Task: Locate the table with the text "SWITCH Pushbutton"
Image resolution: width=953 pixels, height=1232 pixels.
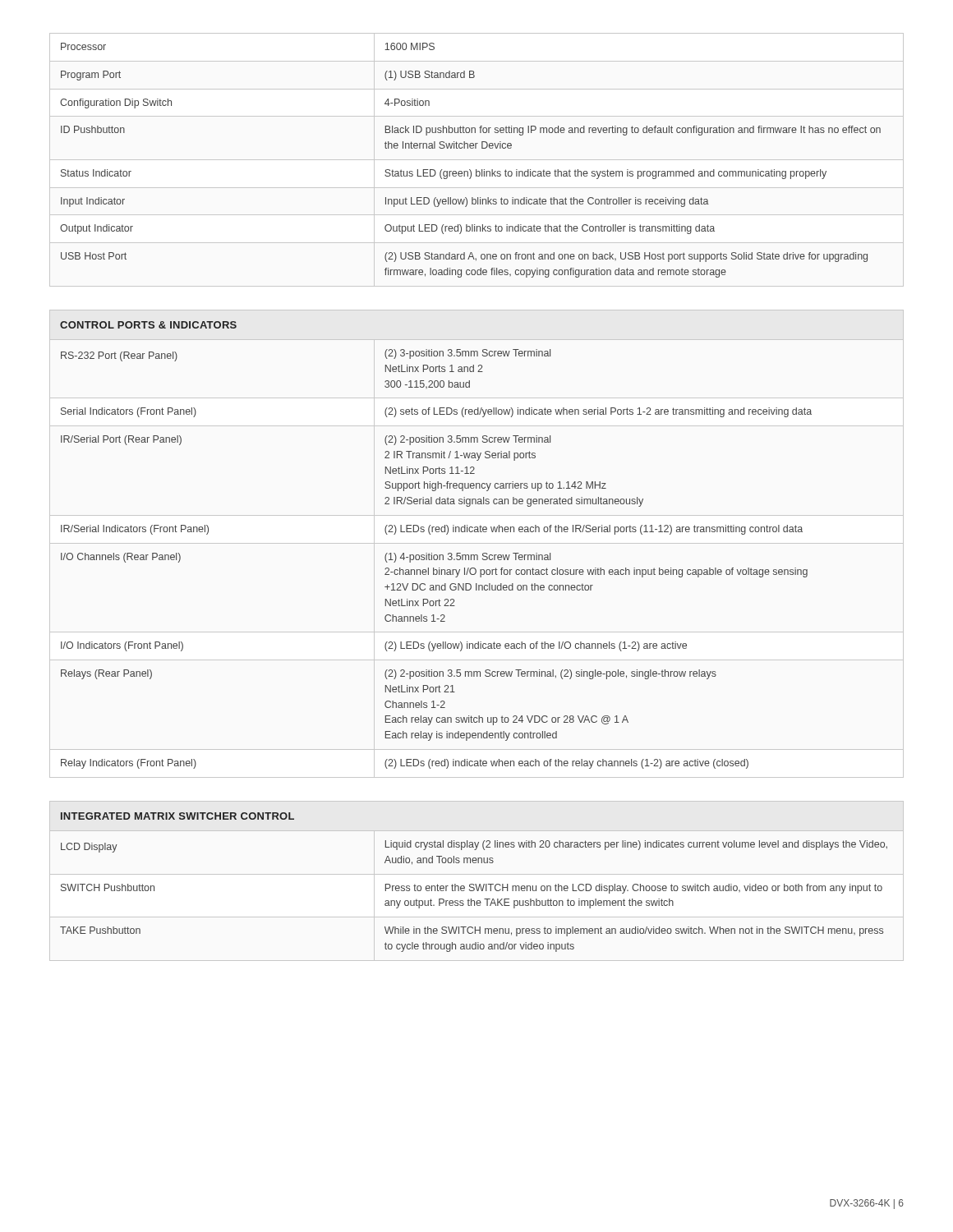Action: [x=476, y=881]
